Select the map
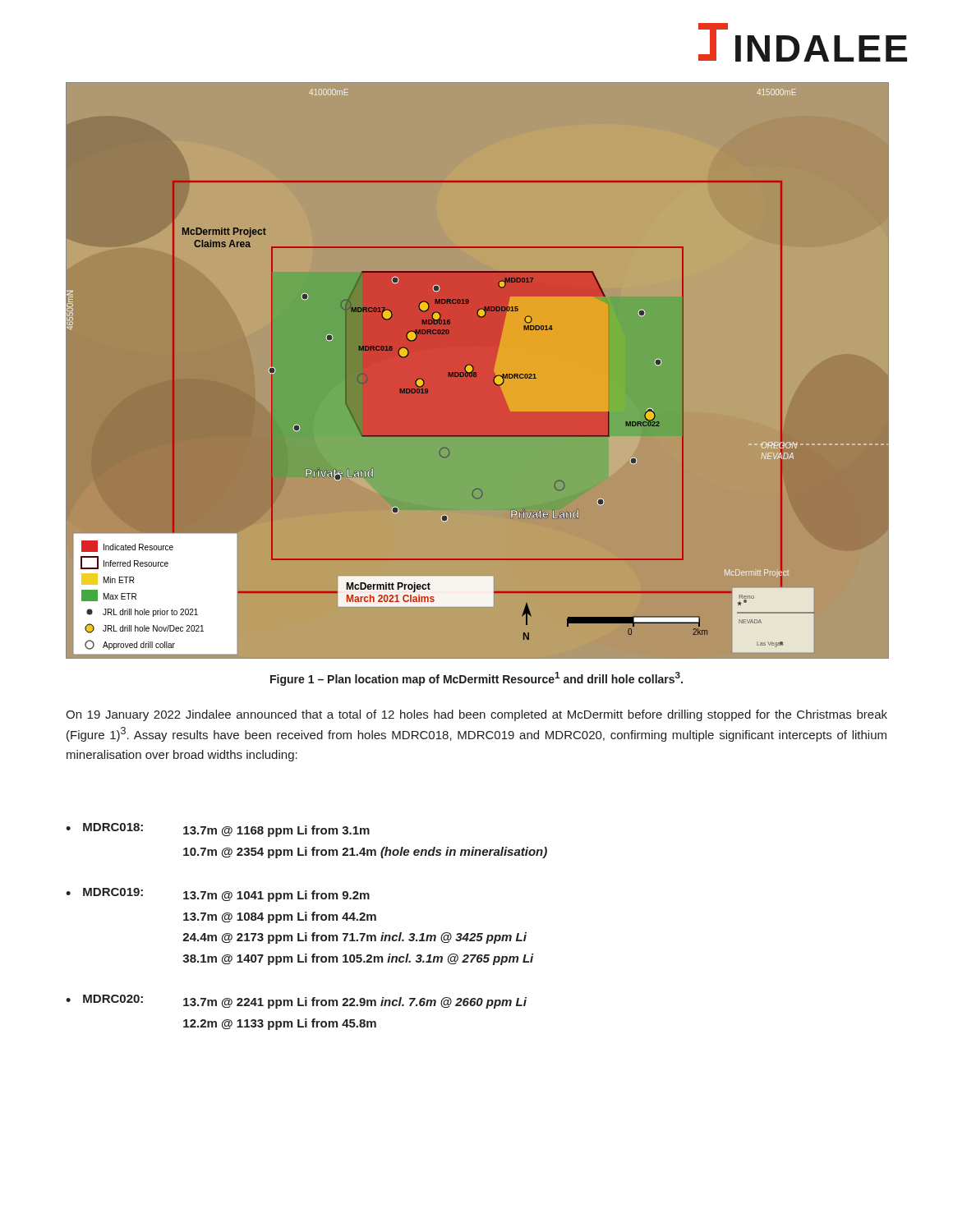Image resolution: width=953 pixels, height=1232 pixels. 476,370
